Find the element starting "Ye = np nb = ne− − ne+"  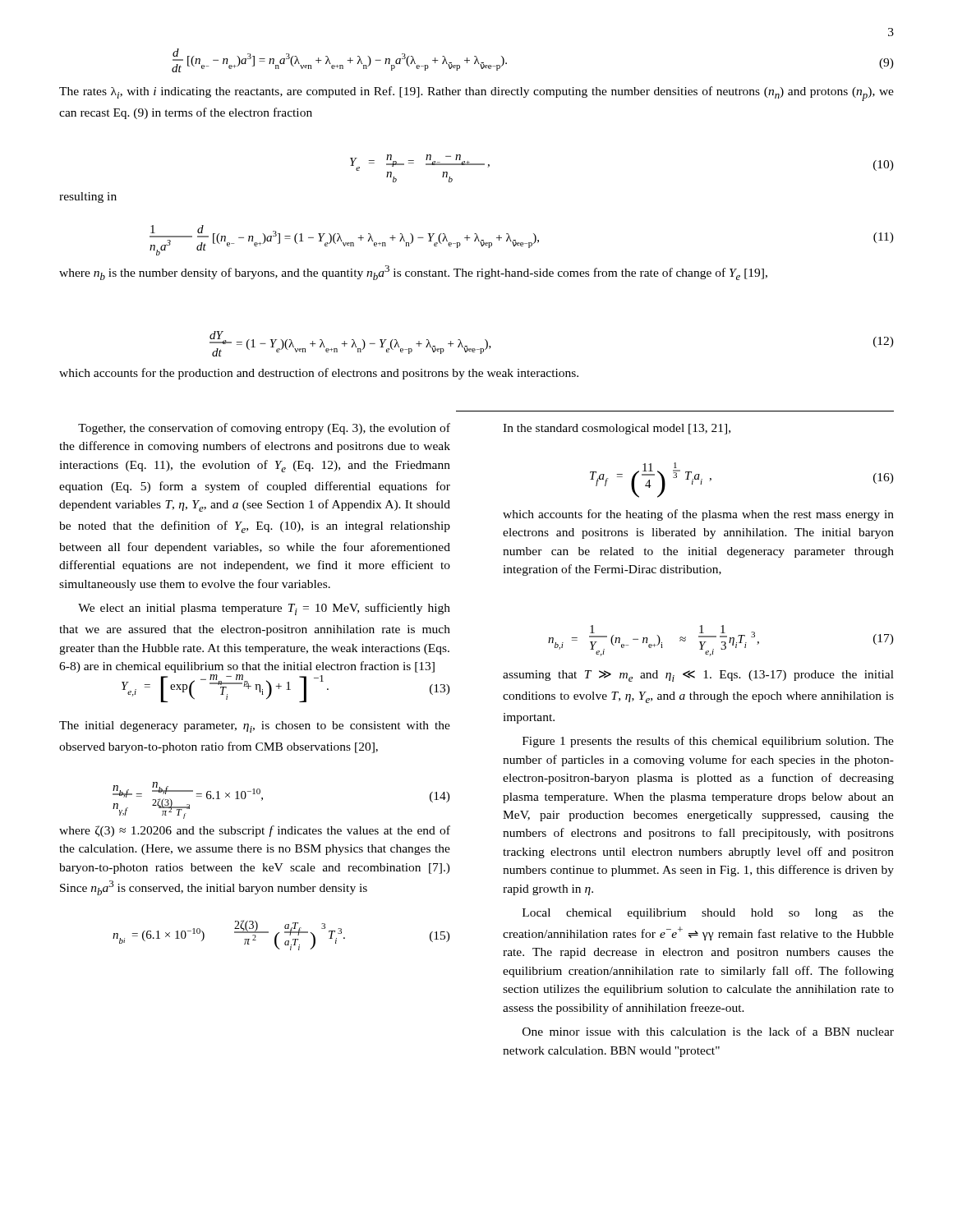click(476, 164)
